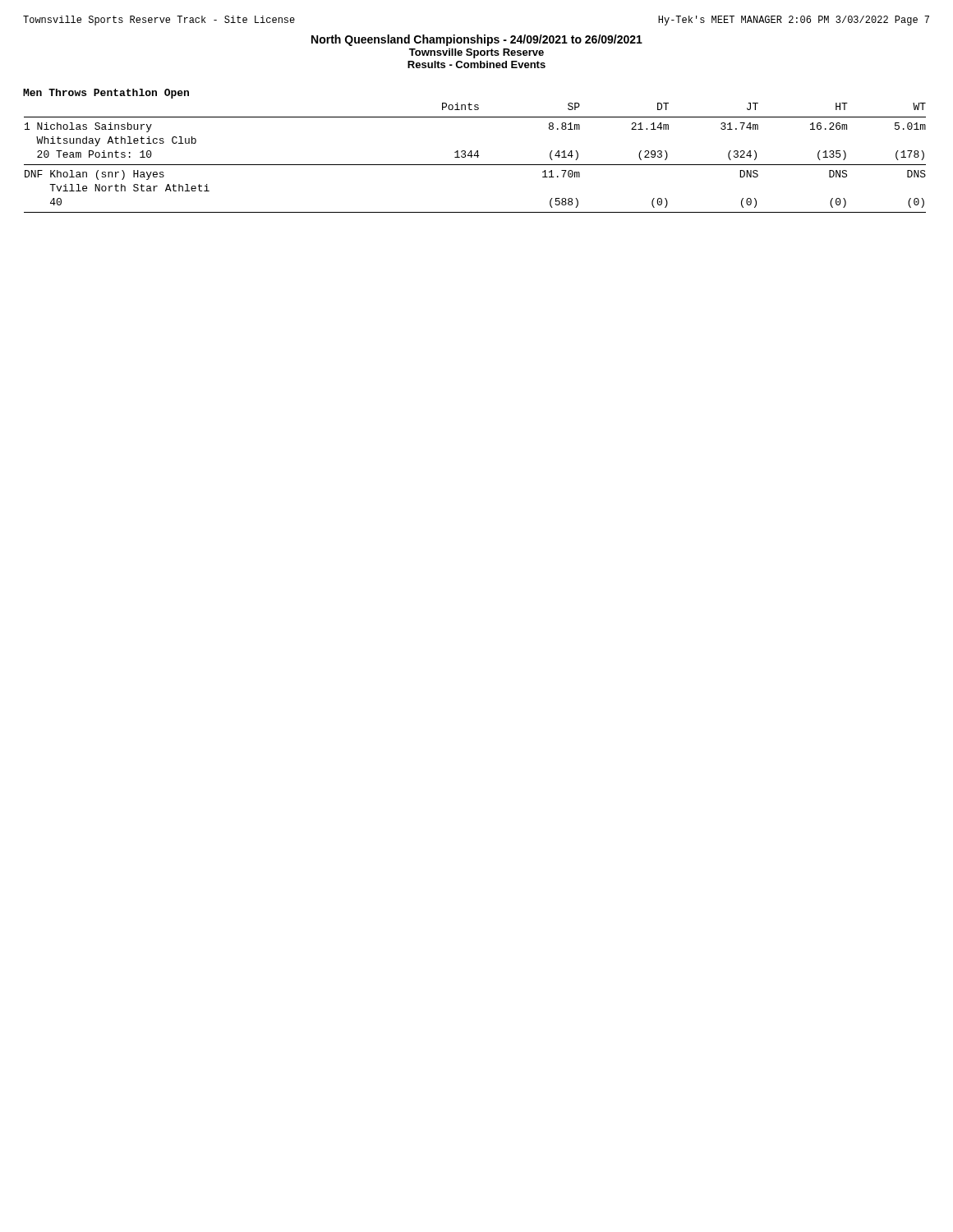Navigate to the element starting "North Queensland Championships - 24/09/2021"

click(476, 52)
